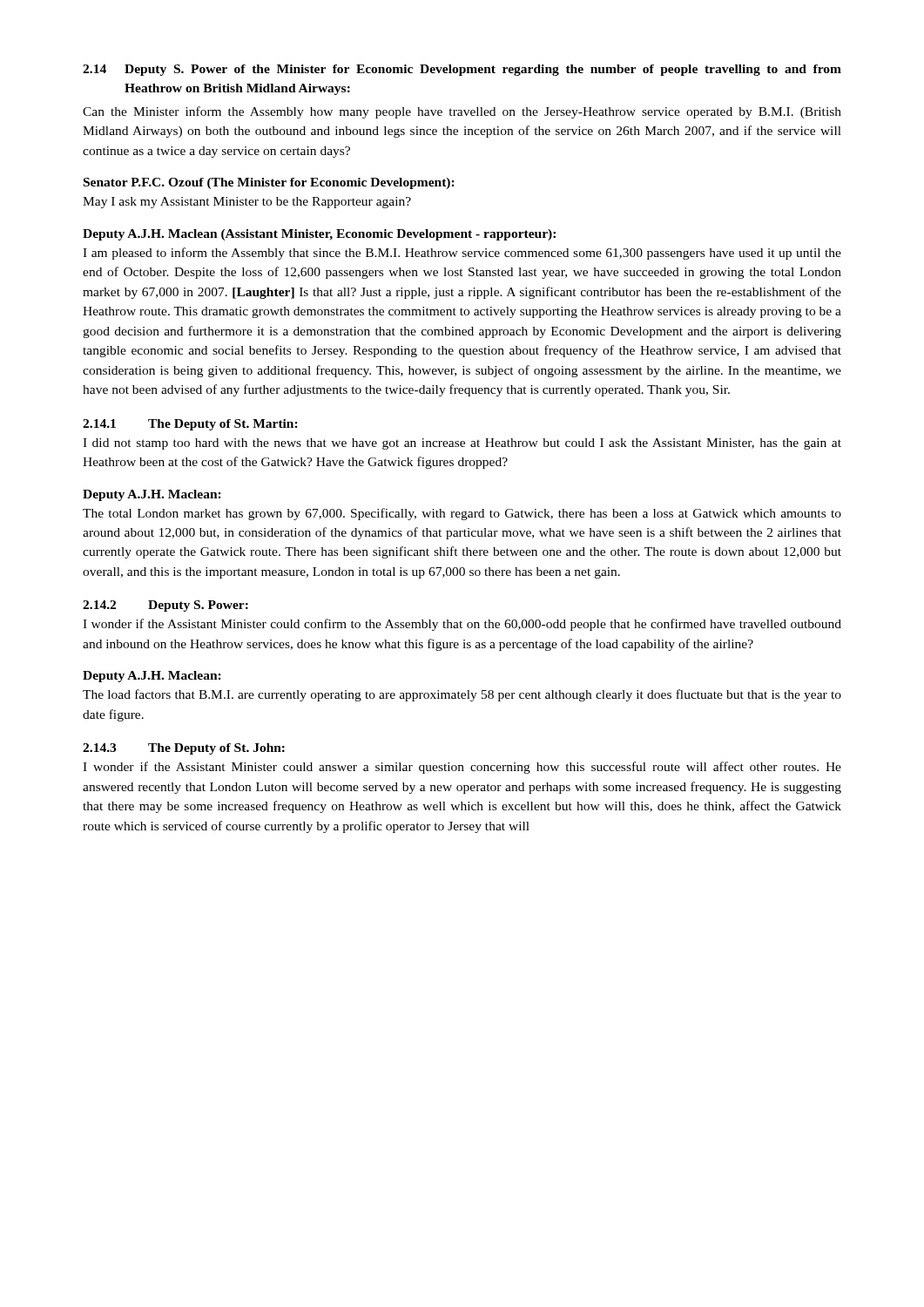
Task: Navigate to the text starting "2.14.2 Deputy S. Power:"
Action: click(165, 606)
